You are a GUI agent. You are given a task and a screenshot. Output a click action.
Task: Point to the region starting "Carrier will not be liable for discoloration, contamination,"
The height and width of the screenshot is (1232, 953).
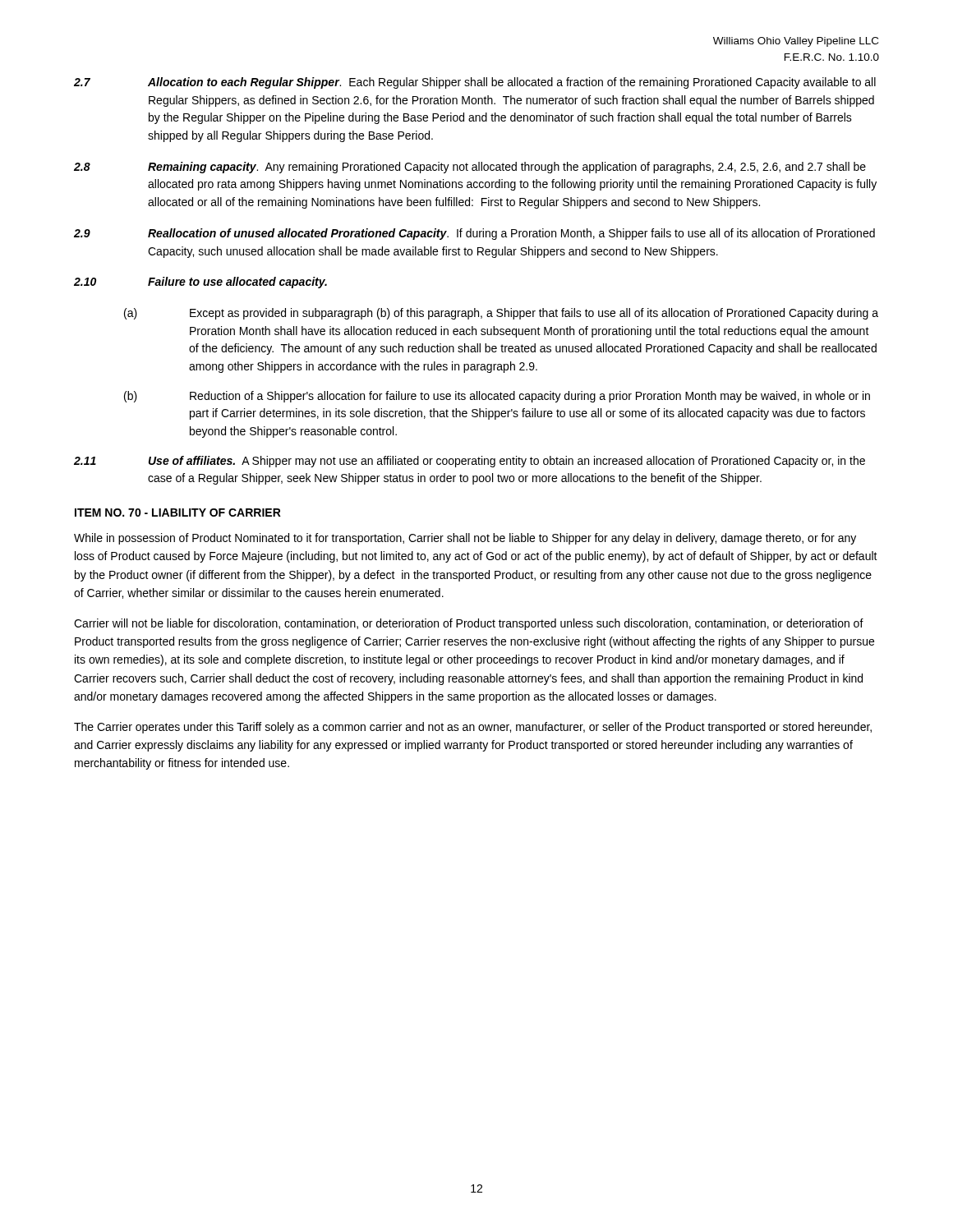474,660
